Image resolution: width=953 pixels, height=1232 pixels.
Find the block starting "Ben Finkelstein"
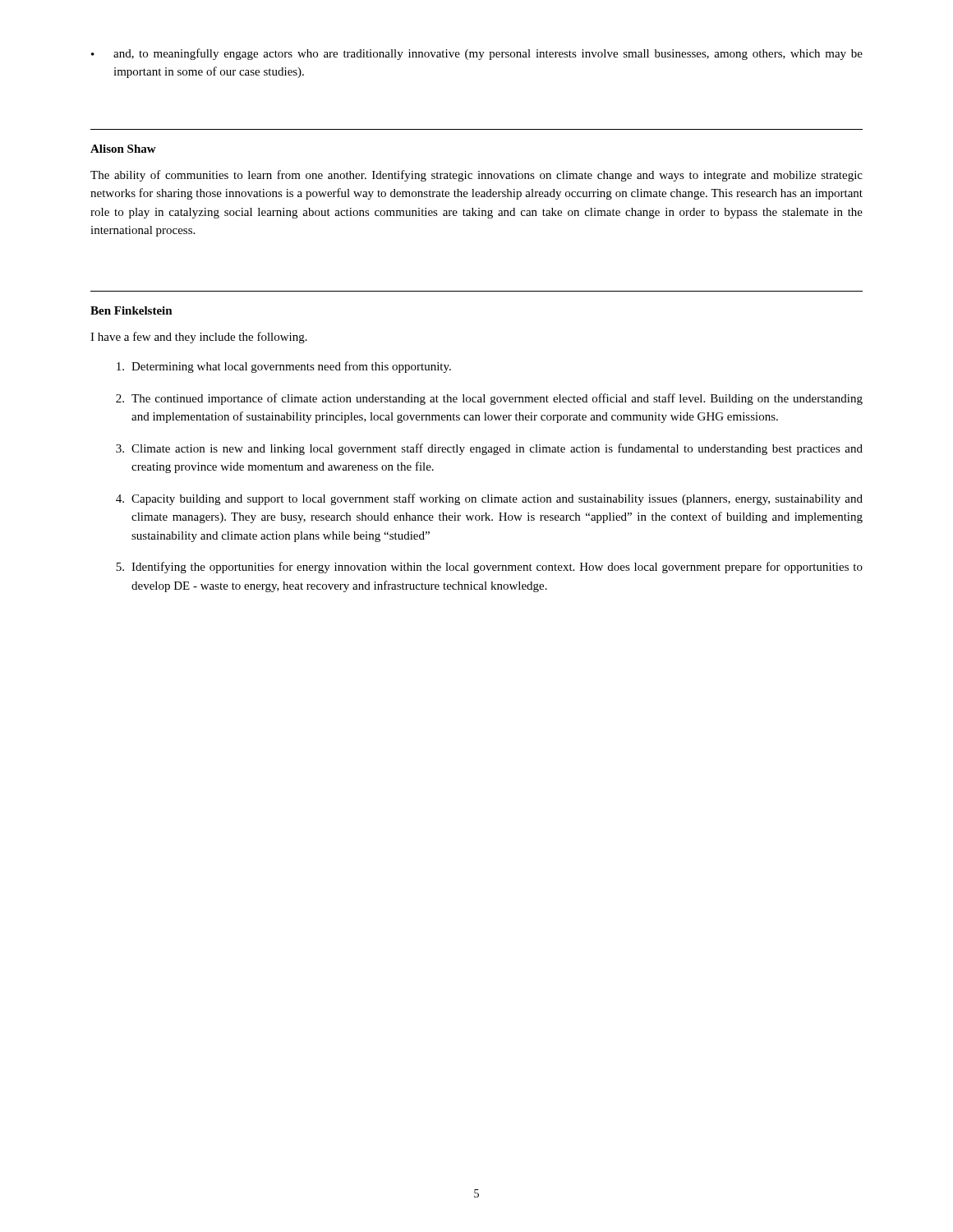131,310
